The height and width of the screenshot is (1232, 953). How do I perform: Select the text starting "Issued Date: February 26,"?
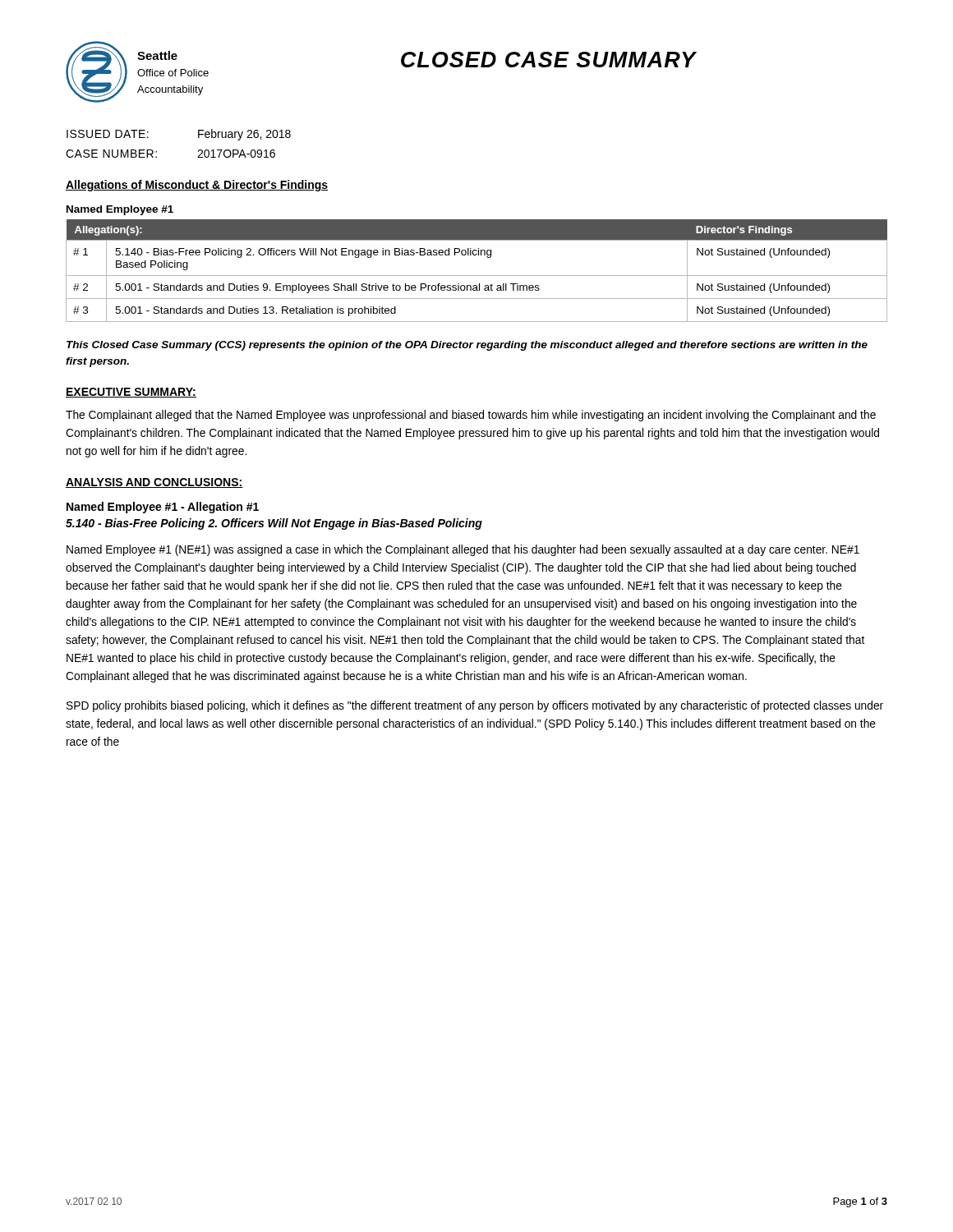coord(107,137)
